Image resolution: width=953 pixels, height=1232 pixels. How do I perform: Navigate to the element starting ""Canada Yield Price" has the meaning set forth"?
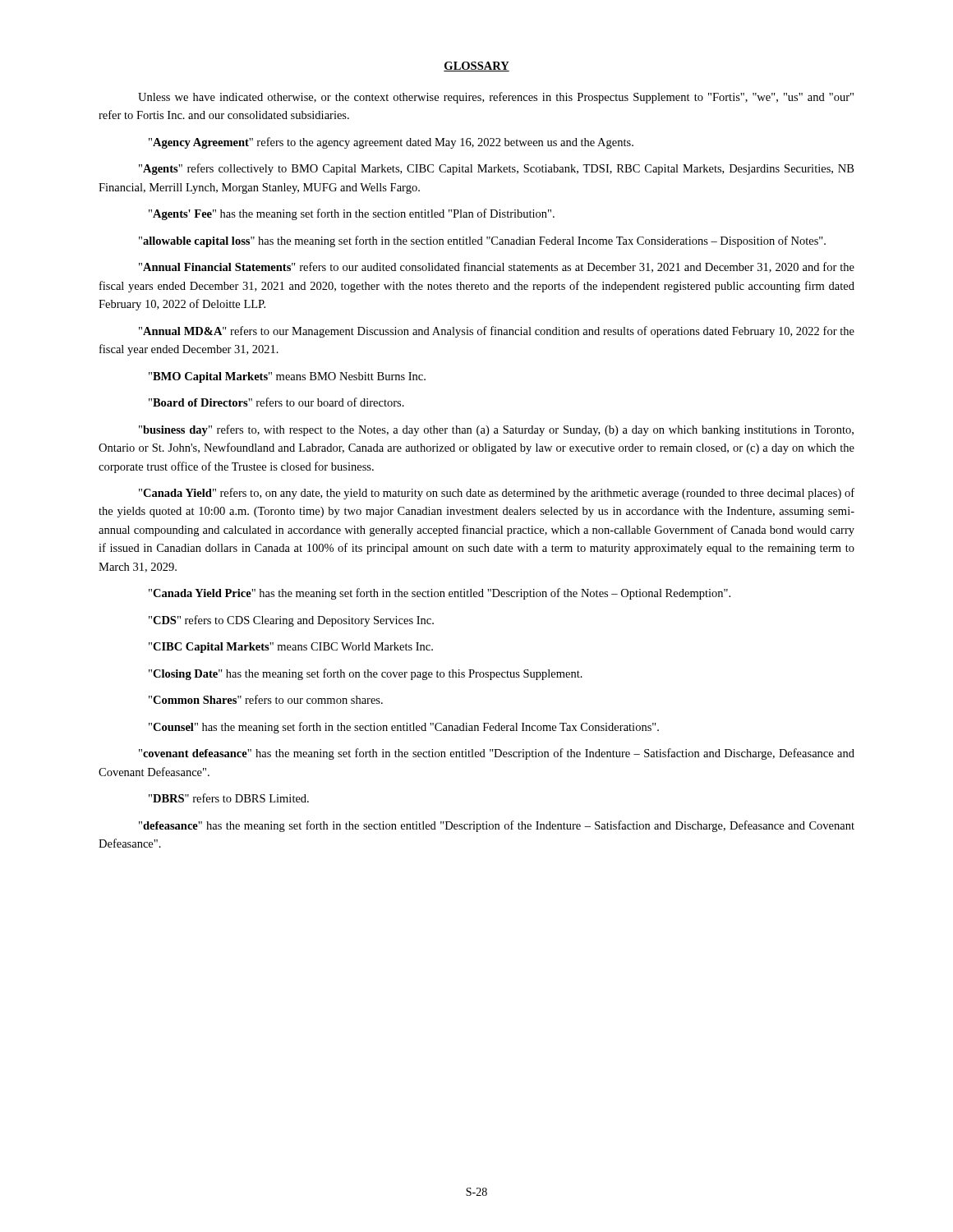coord(440,593)
